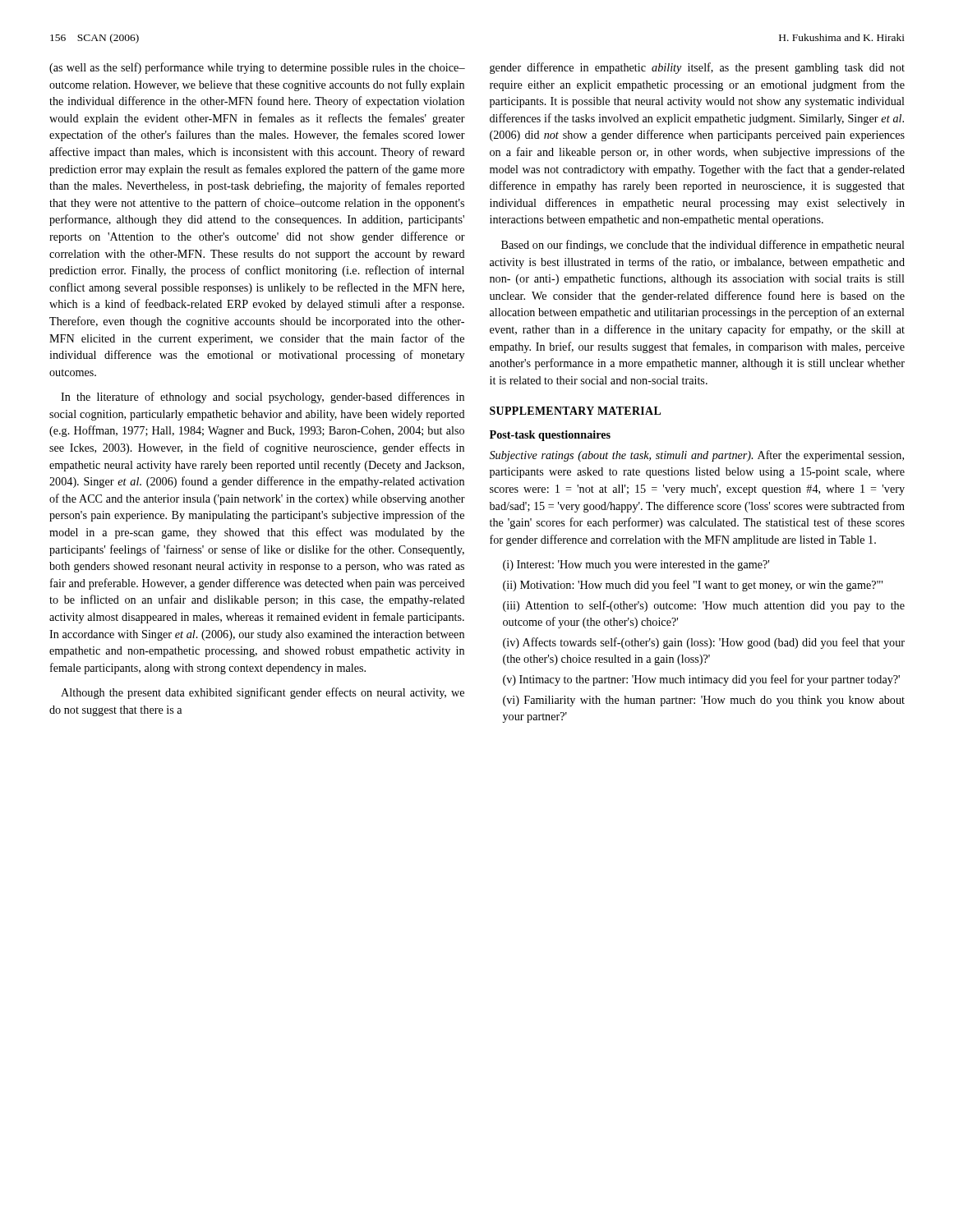Click on the list item that reads "(iii) Attention to self-(other's)"

point(704,613)
